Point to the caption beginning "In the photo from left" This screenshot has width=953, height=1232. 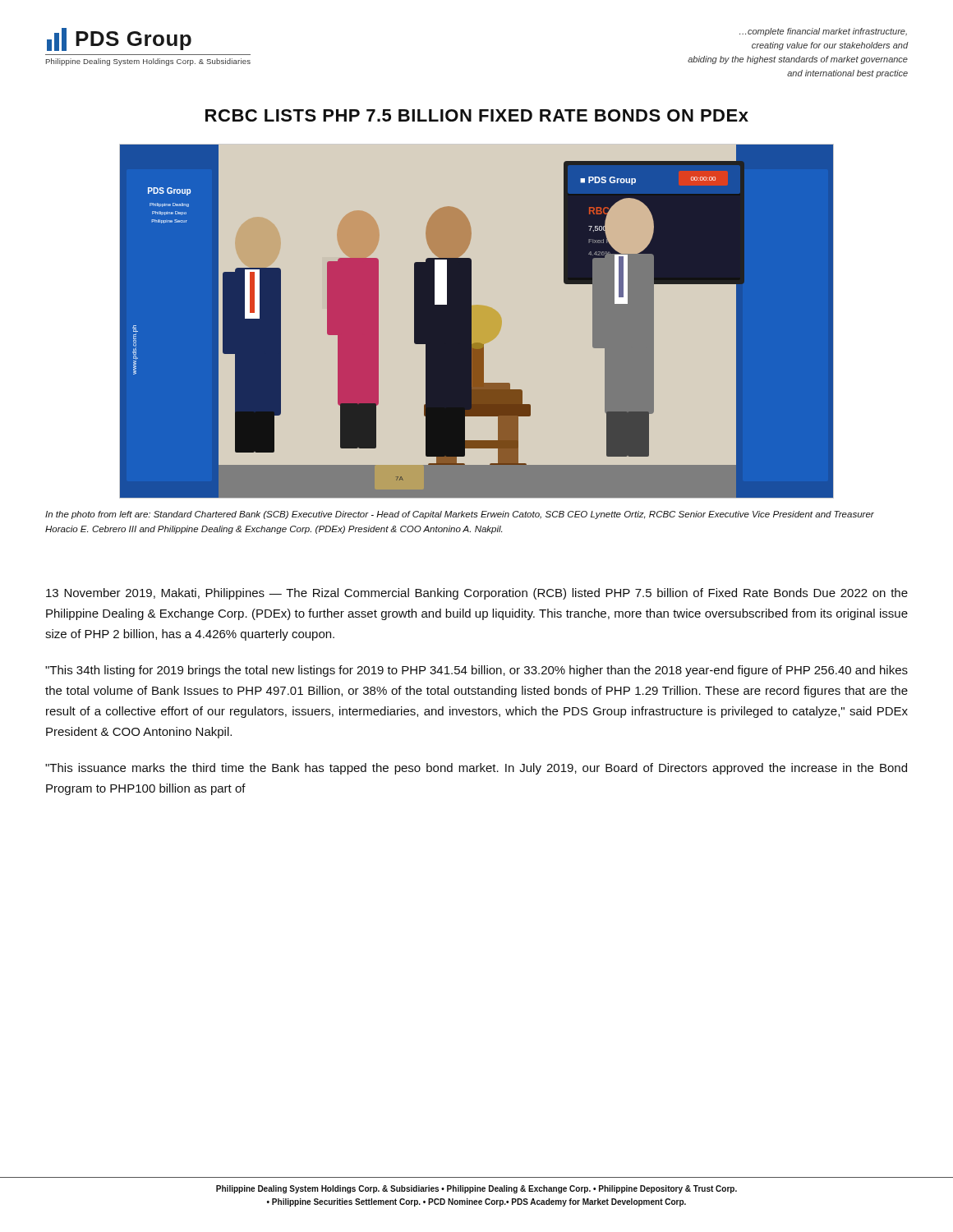coord(459,521)
